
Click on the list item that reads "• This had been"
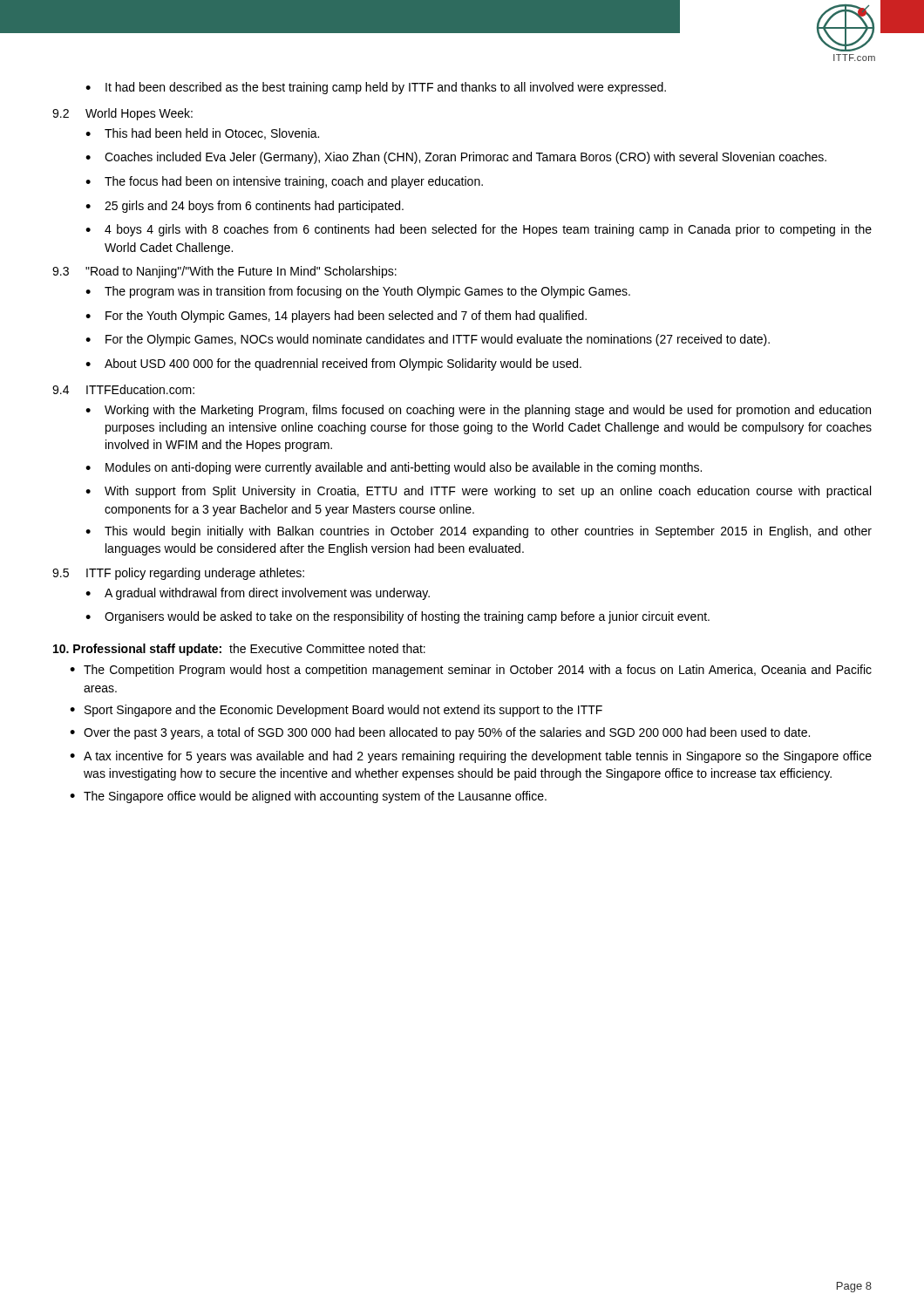[x=202, y=134]
